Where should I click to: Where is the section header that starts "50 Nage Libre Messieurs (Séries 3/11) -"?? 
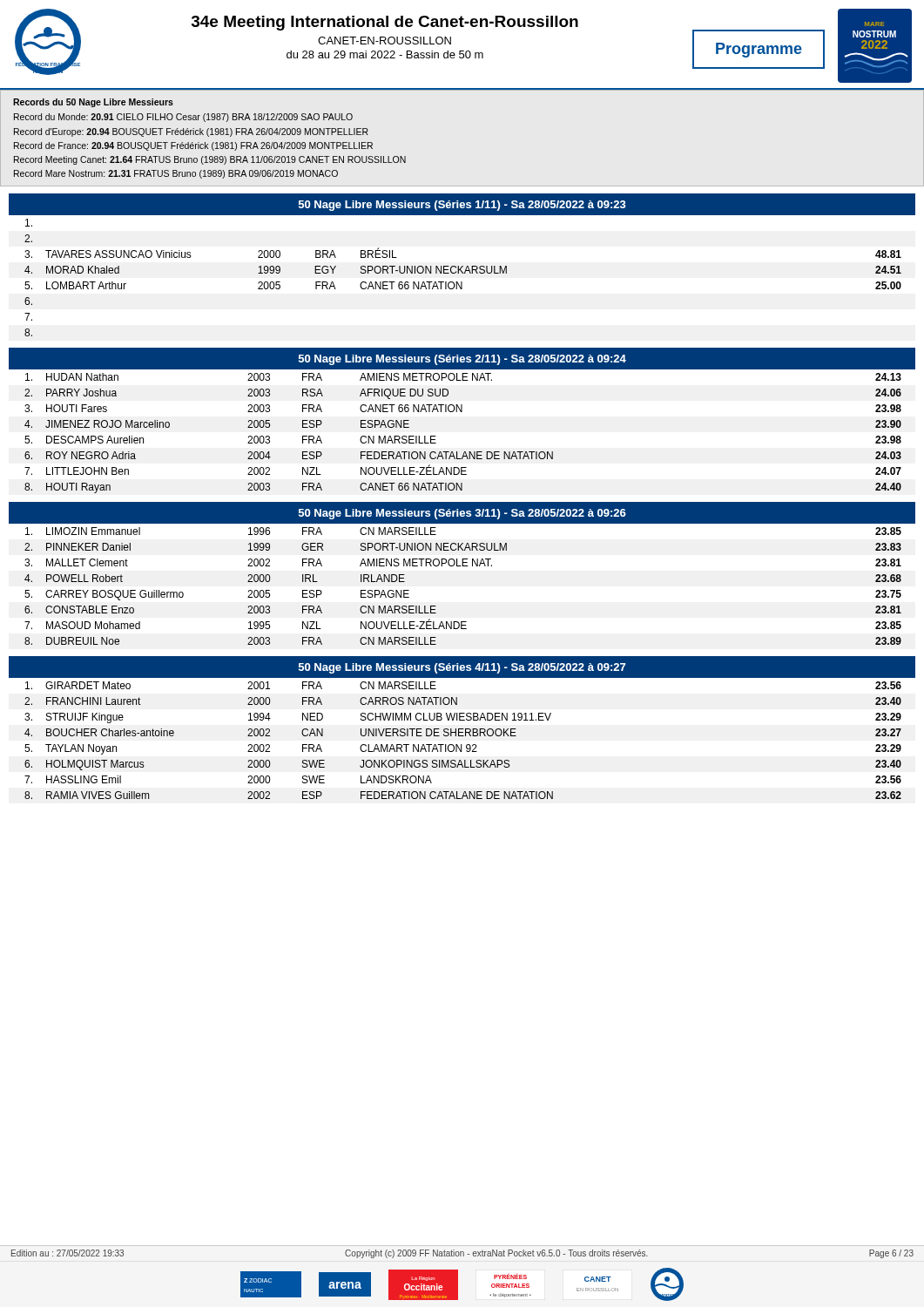pos(462,512)
